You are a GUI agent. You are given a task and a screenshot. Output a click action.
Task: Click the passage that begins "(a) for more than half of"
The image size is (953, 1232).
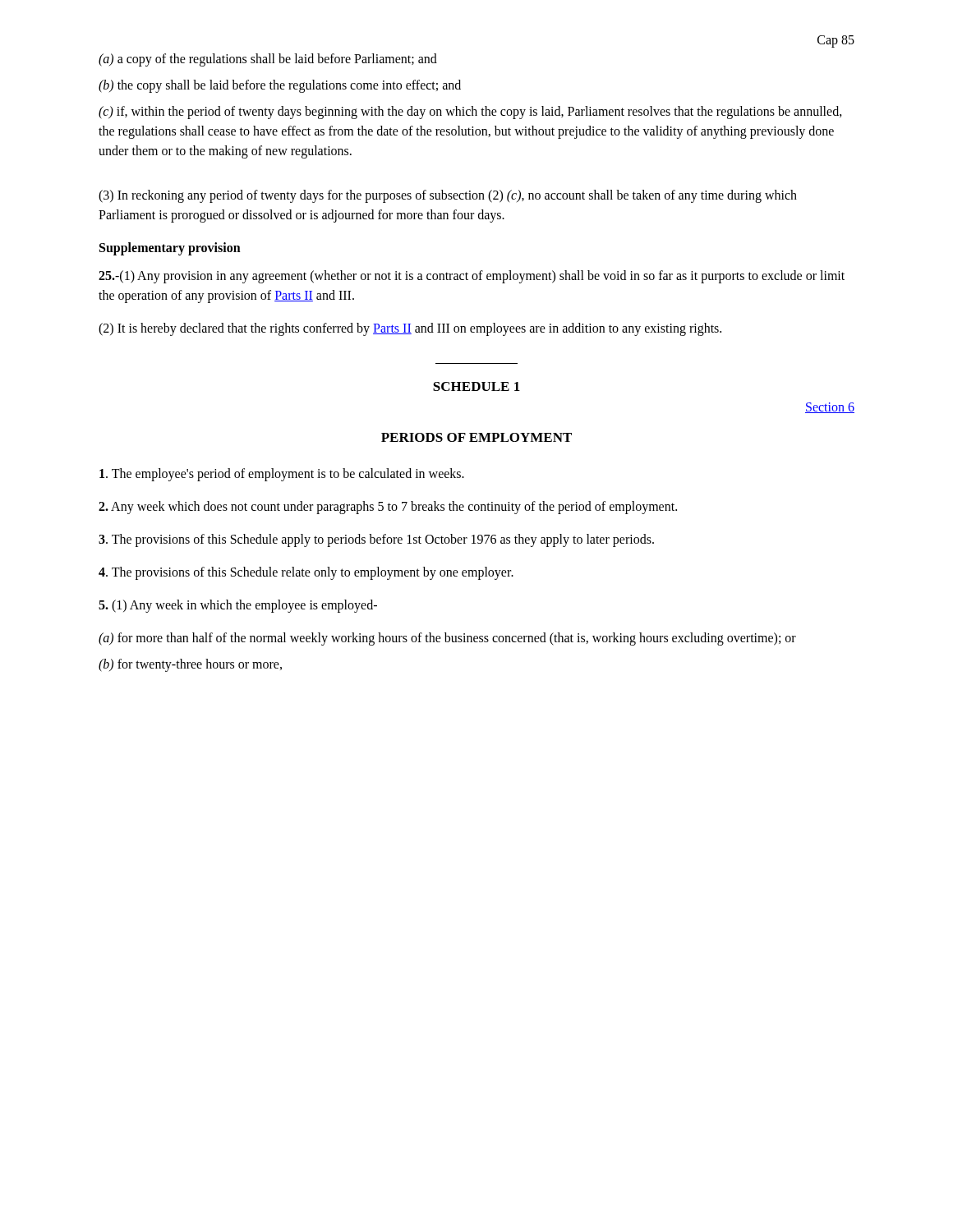pyautogui.click(x=447, y=638)
